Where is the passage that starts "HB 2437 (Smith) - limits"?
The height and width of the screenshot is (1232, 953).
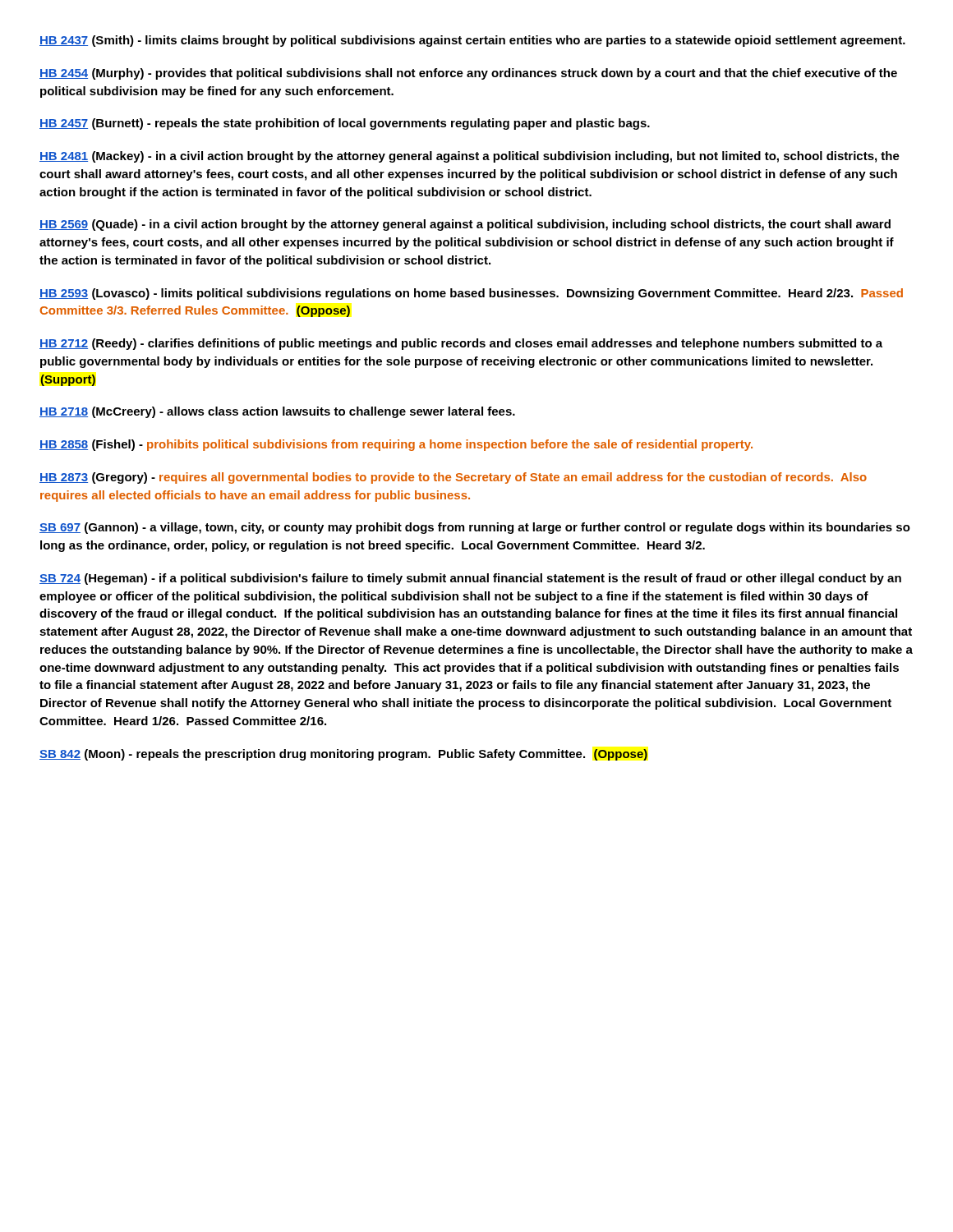473,40
